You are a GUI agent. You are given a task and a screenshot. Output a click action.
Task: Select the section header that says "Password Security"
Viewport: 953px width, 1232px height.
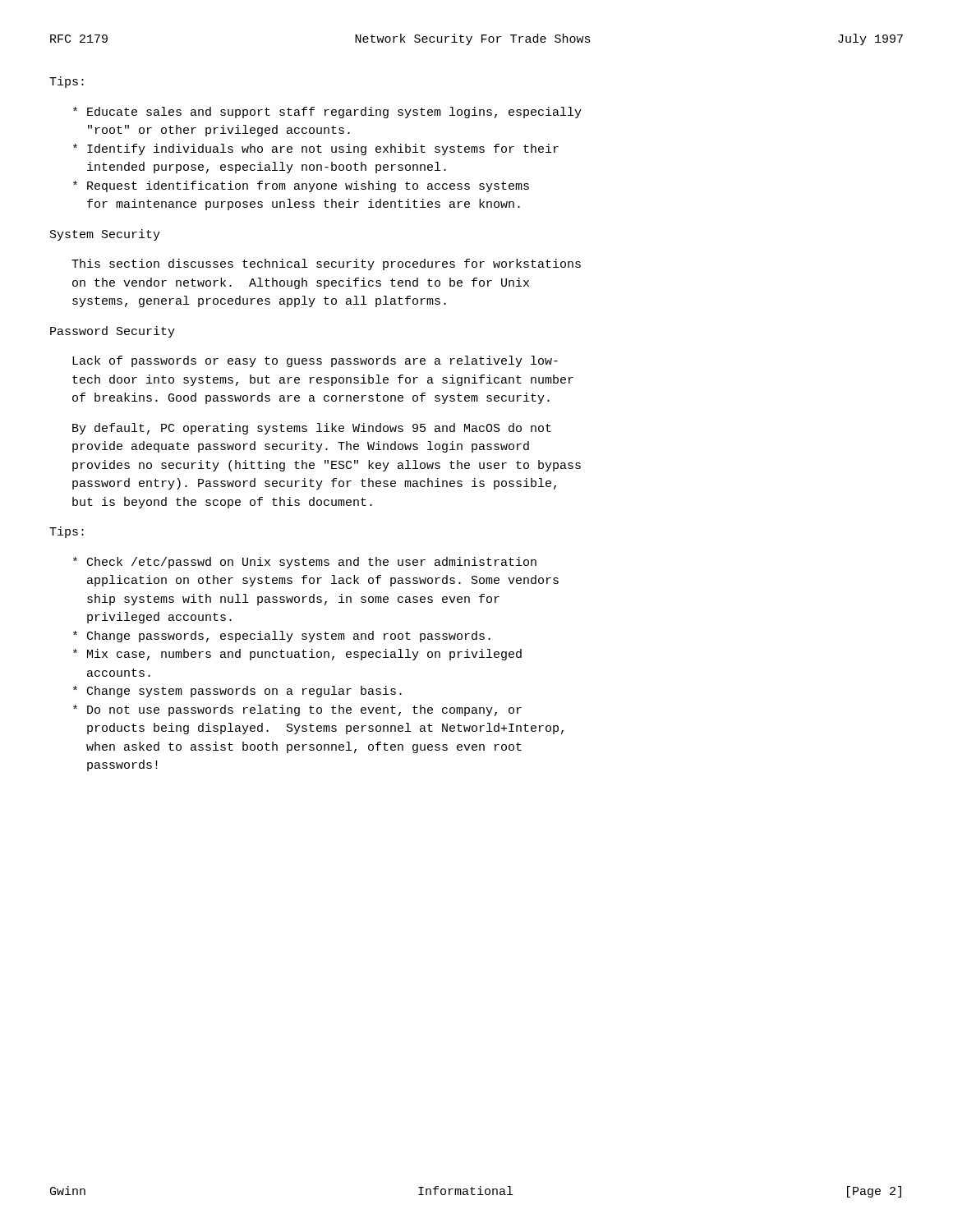(x=112, y=332)
